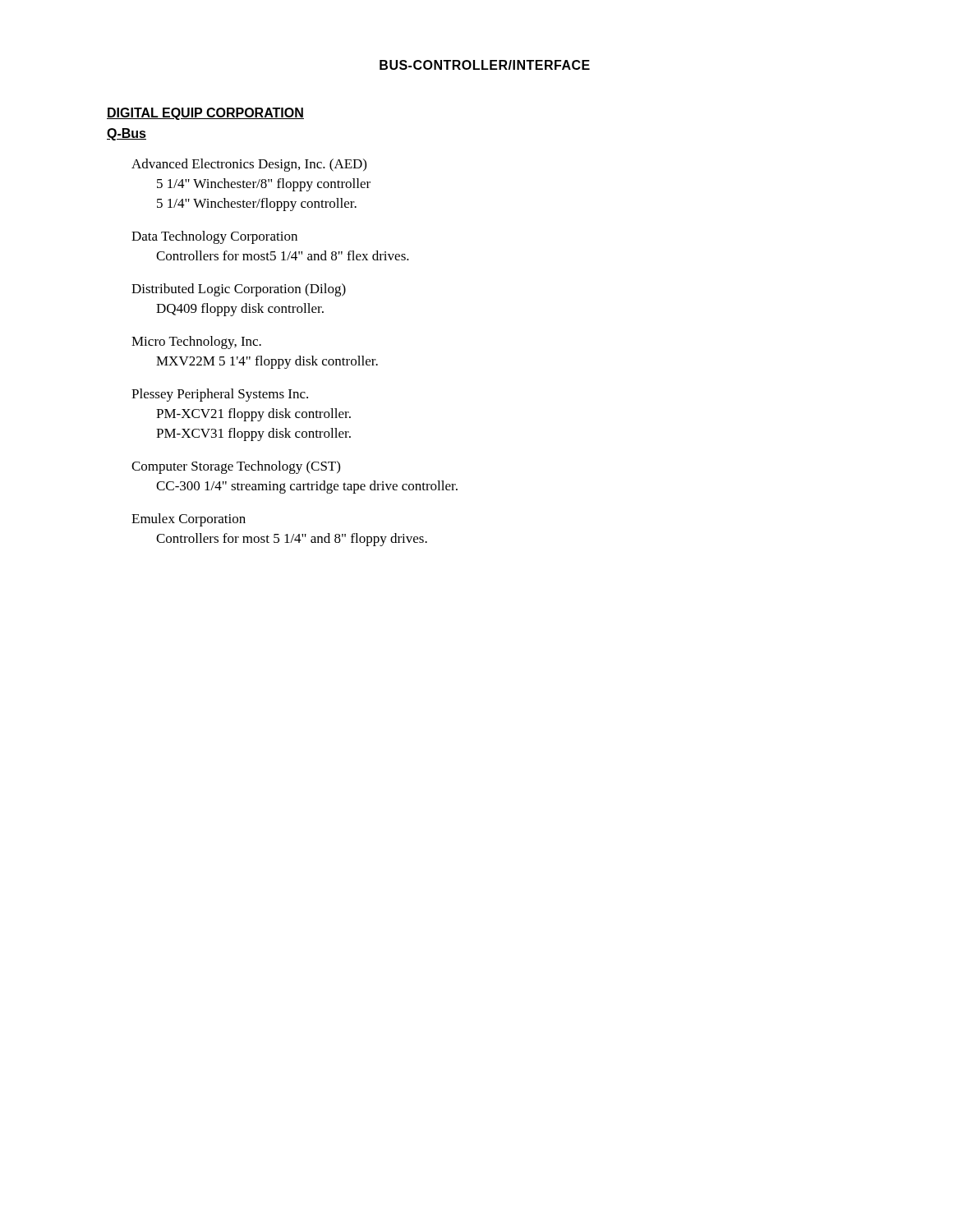This screenshot has width=953, height=1232.
Task: Select the passage starting "Computer Storage Technology (CST)"
Action: coord(236,466)
